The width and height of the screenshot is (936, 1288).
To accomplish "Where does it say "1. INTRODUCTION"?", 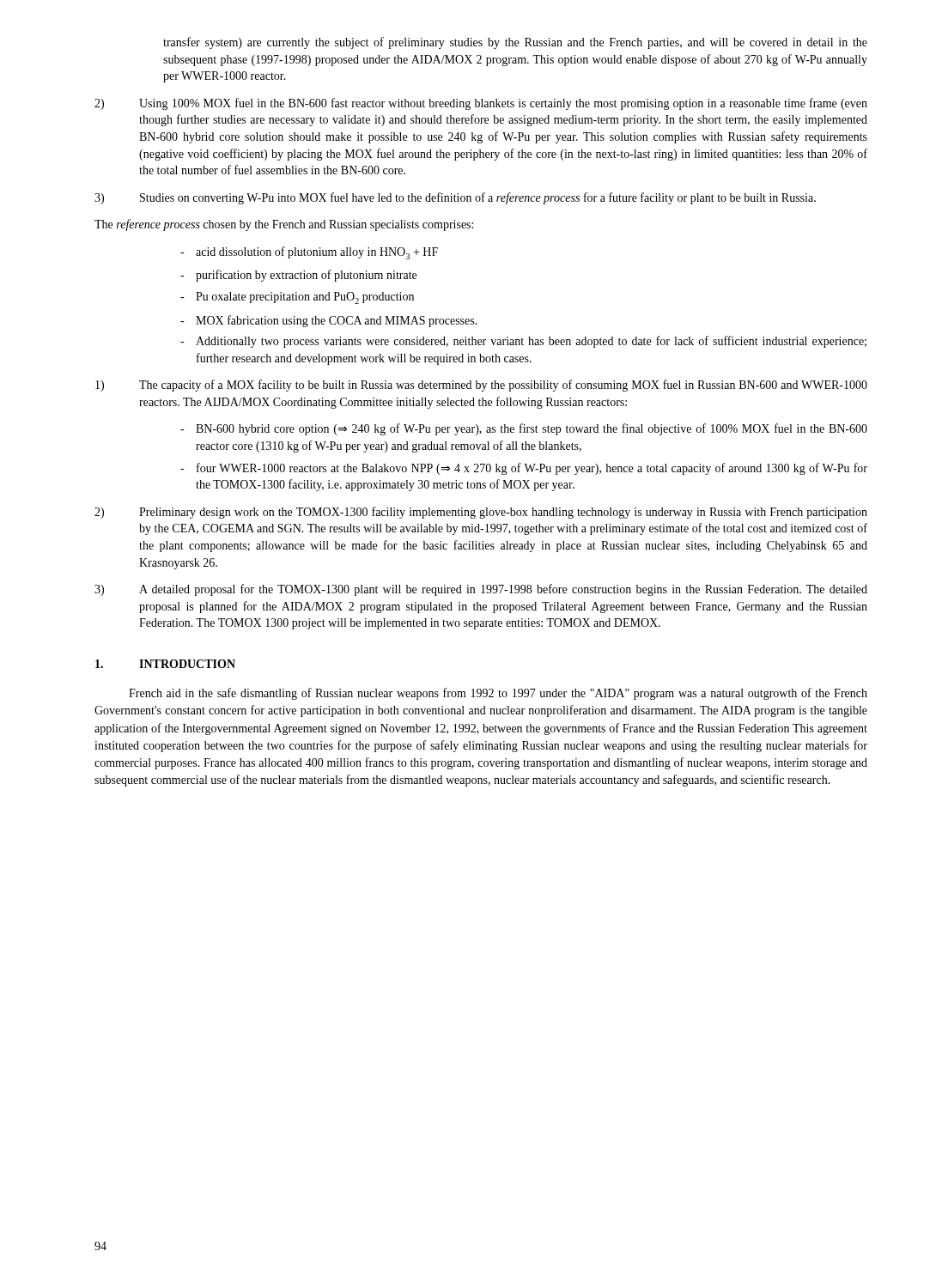I will [x=165, y=665].
